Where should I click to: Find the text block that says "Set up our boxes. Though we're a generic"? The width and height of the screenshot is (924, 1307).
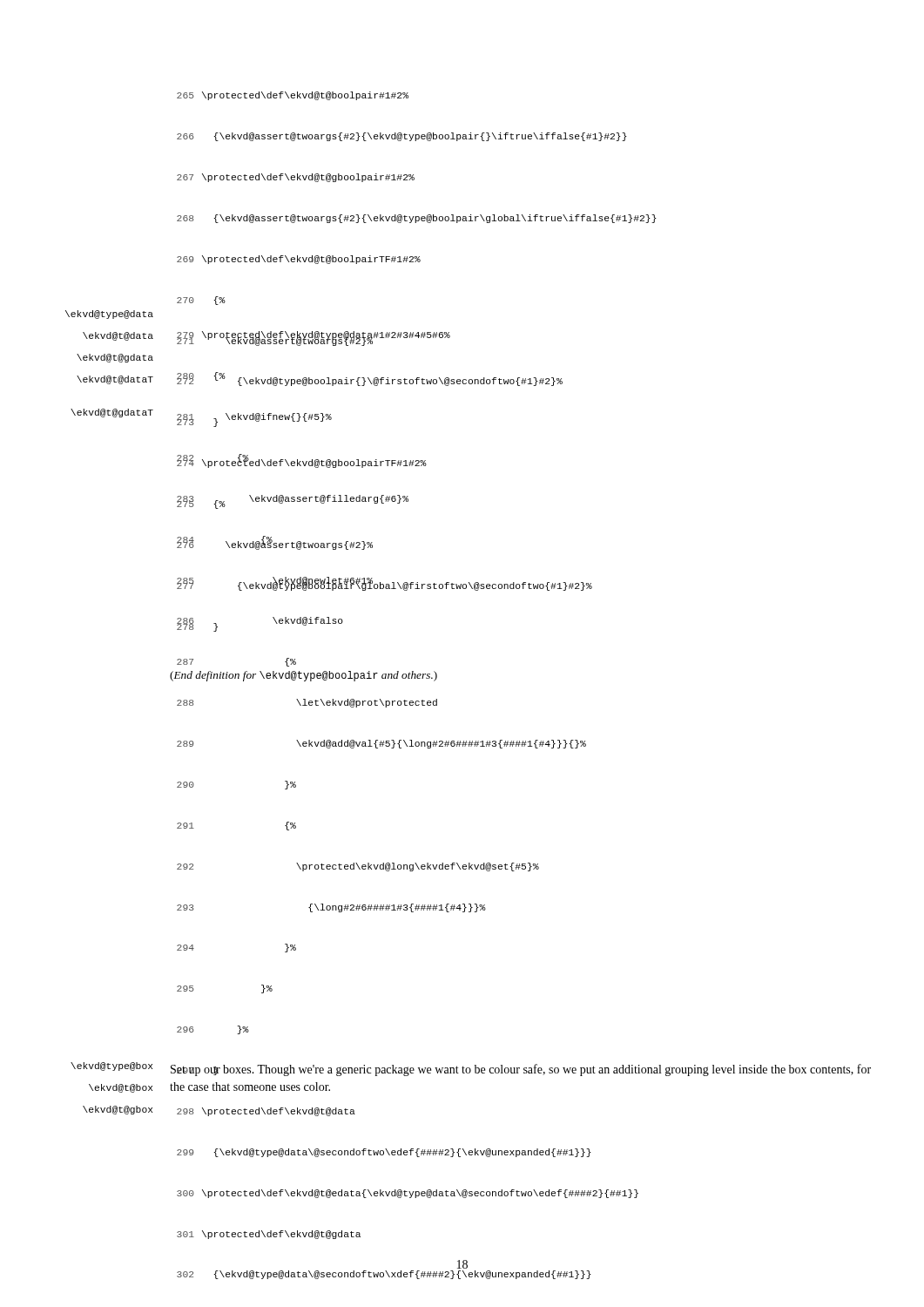click(x=520, y=1078)
